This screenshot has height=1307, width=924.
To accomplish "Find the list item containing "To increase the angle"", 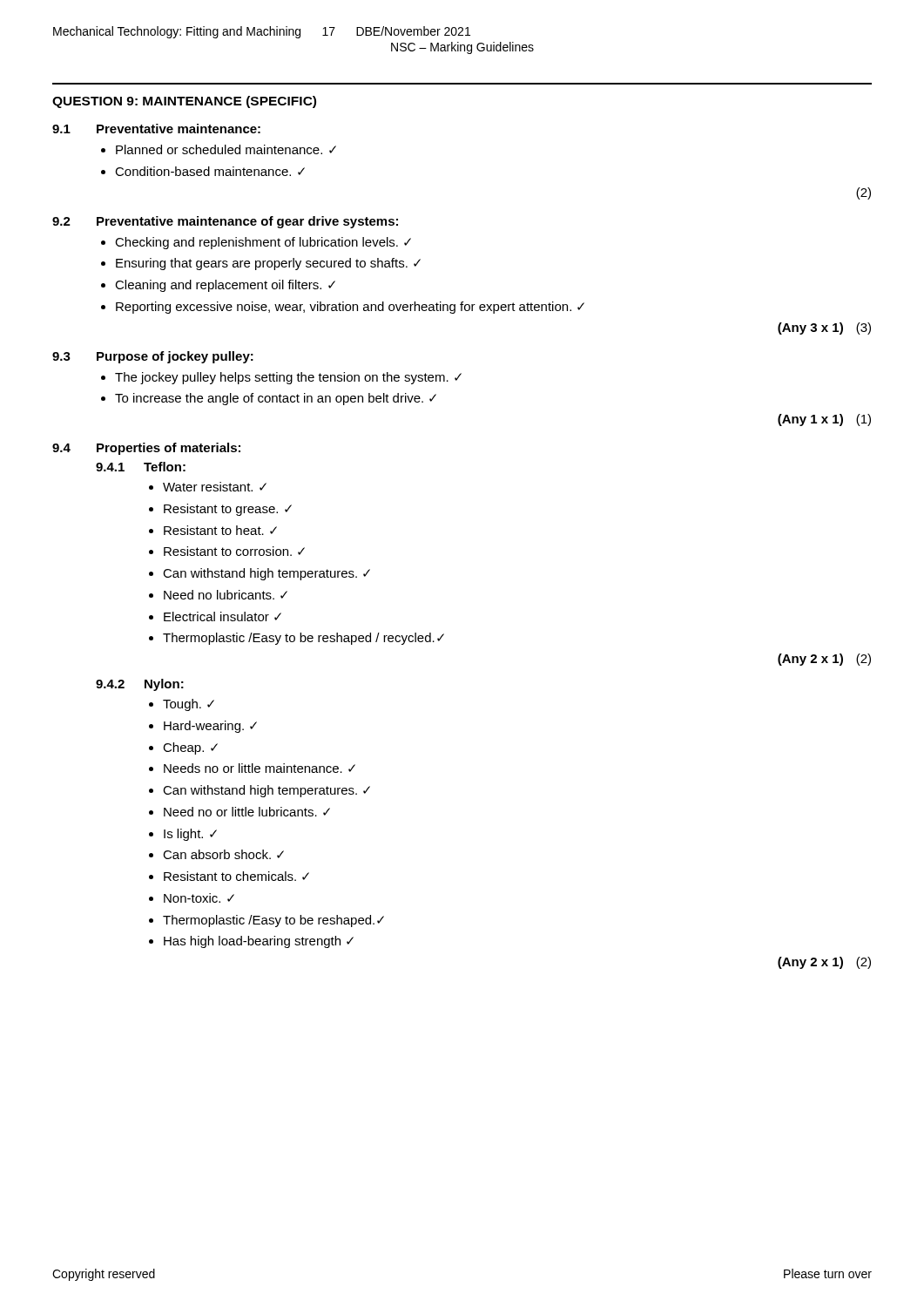I will (x=276, y=399).
